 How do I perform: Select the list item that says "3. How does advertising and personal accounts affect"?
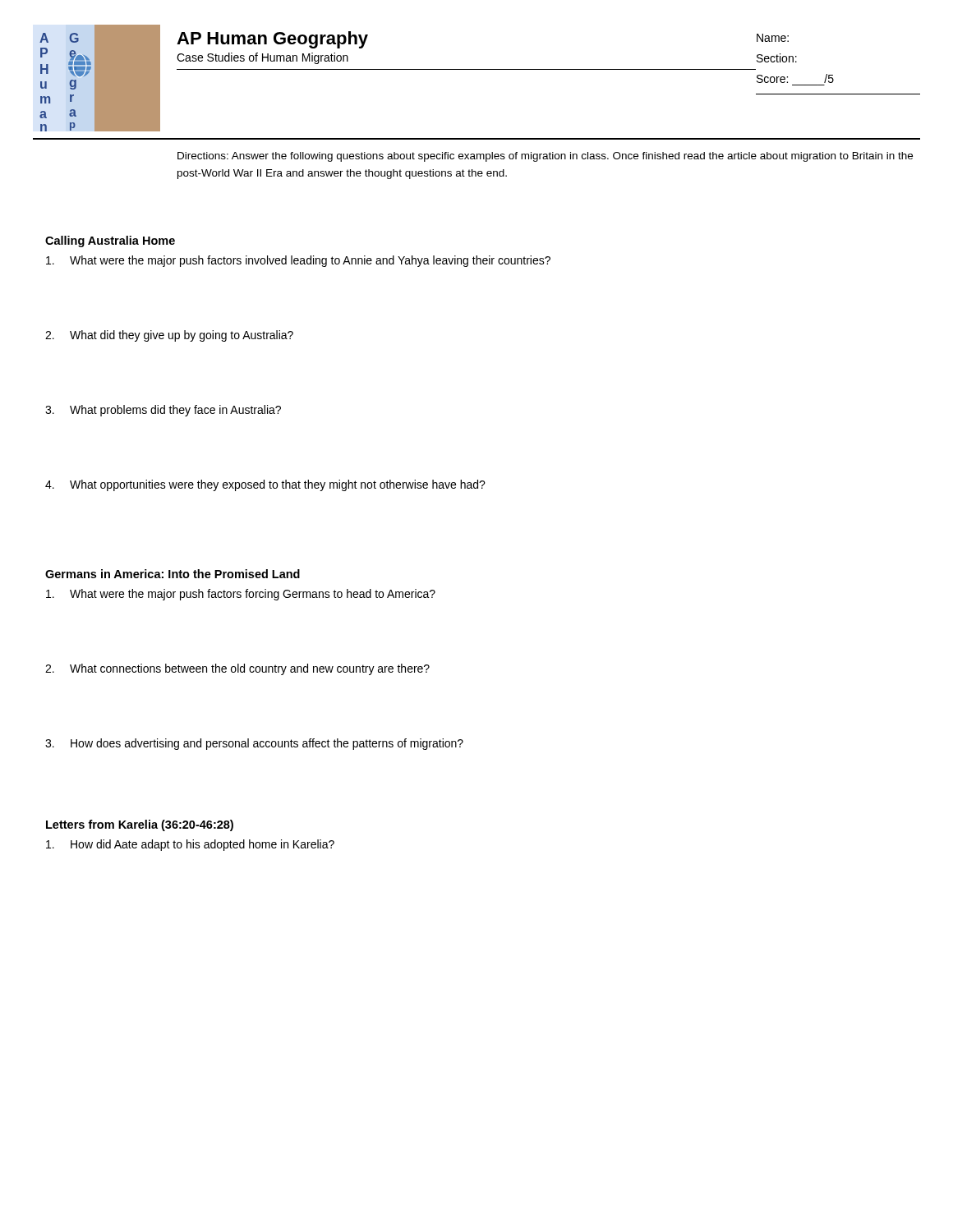tap(254, 744)
